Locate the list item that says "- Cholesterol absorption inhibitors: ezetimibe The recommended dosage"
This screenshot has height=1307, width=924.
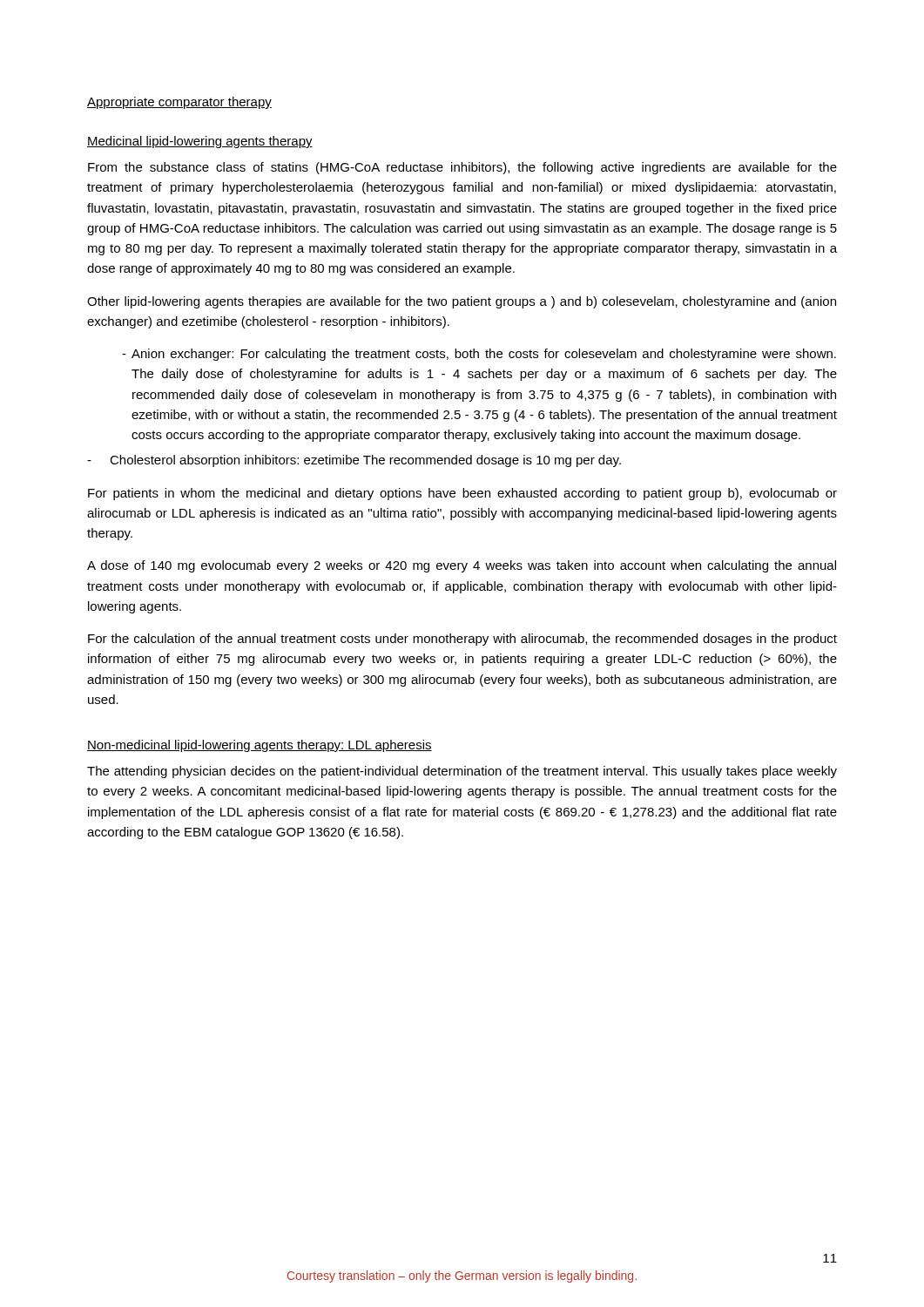point(462,460)
